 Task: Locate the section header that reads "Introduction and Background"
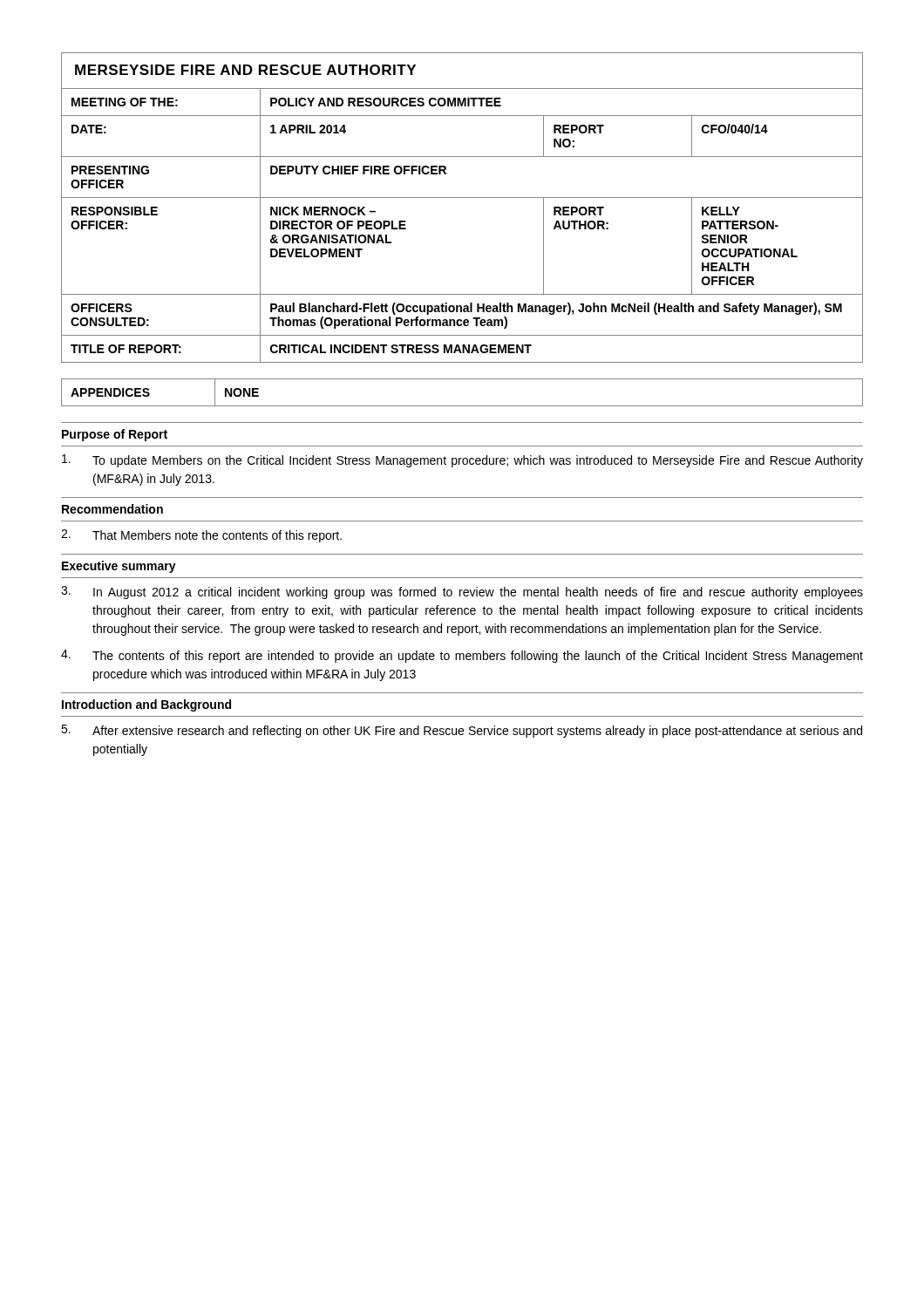pyautogui.click(x=146, y=705)
